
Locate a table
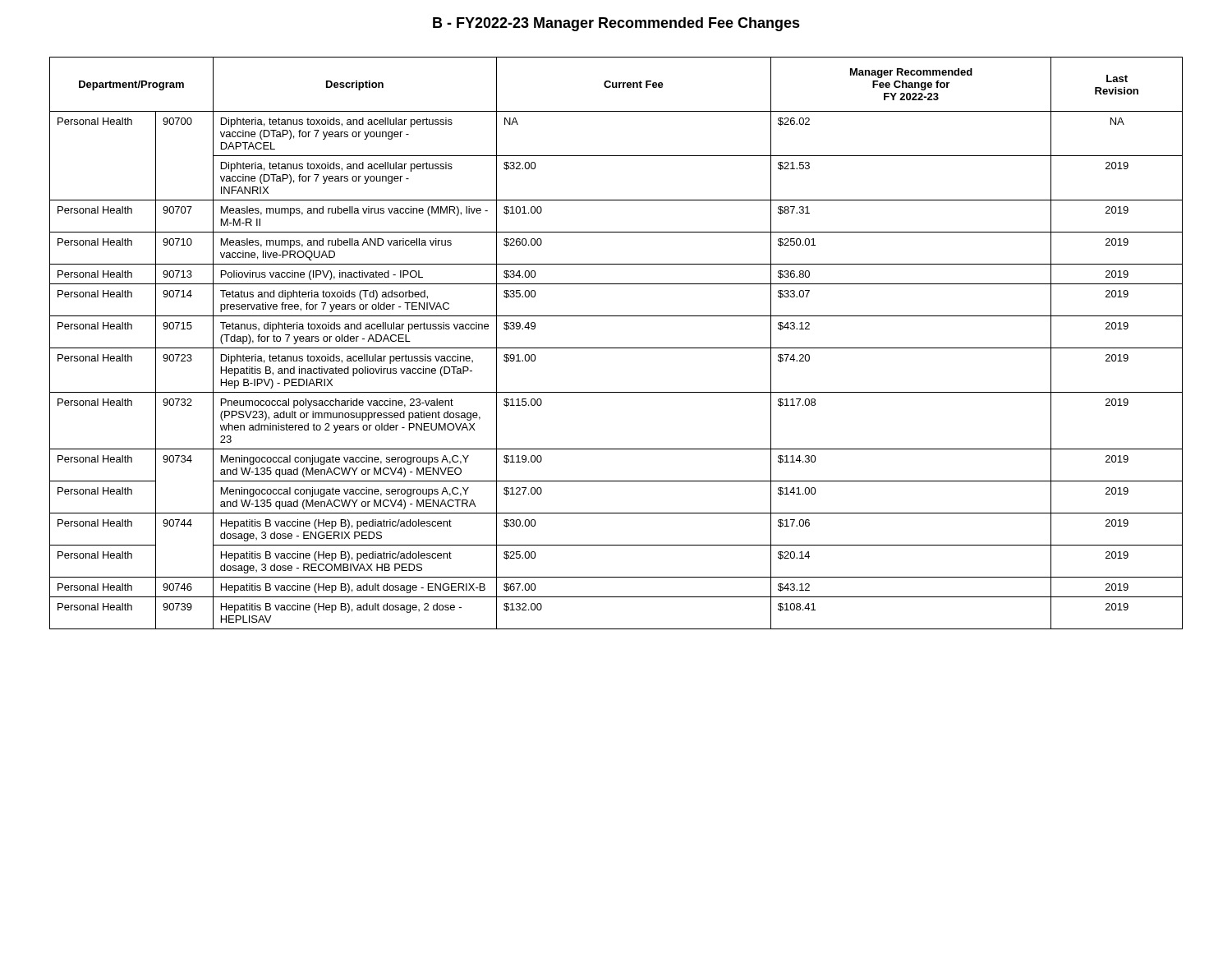click(x=616, y=343)
